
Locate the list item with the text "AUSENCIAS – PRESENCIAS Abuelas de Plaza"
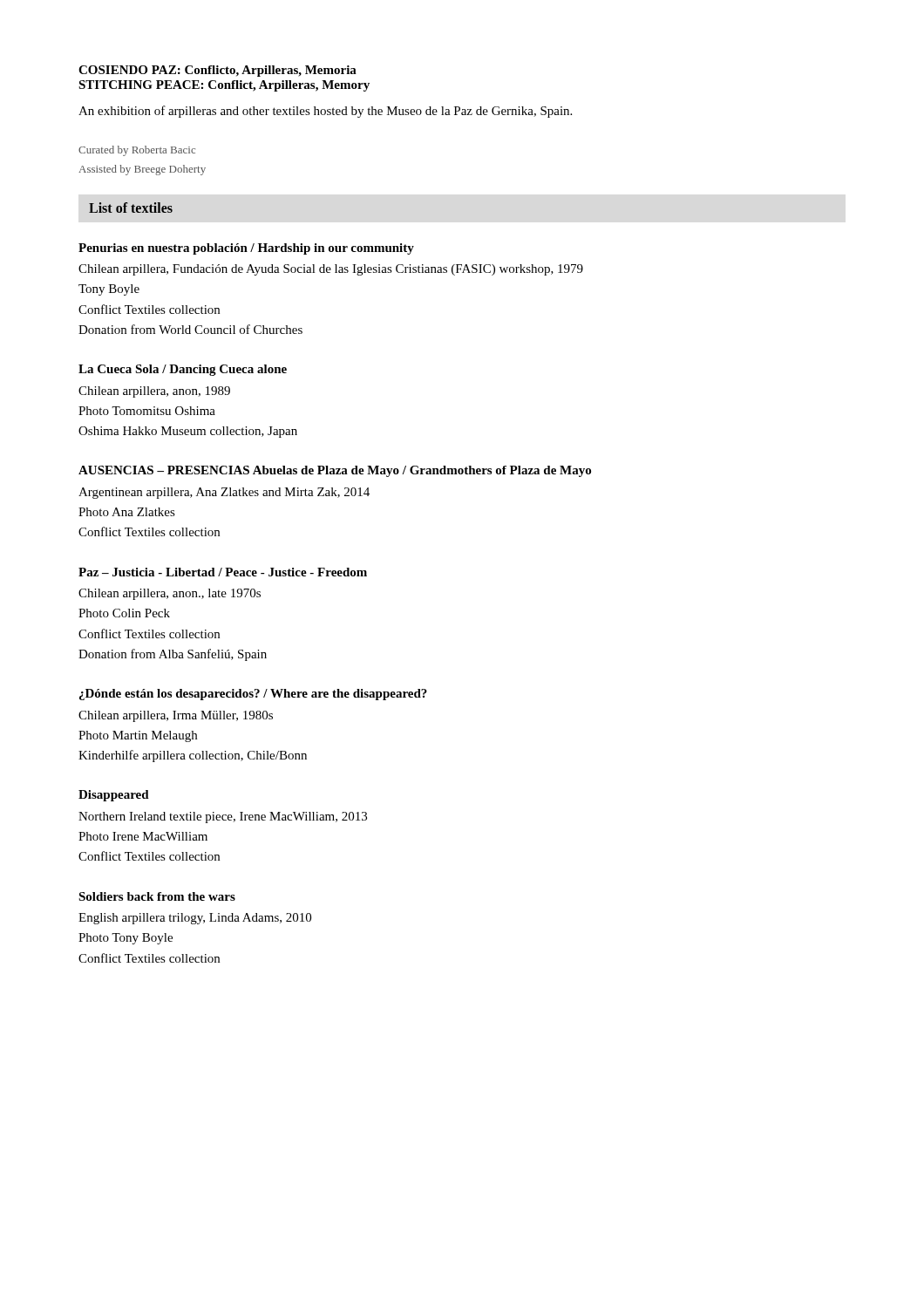pyautogui.click(x=335, y=471)
